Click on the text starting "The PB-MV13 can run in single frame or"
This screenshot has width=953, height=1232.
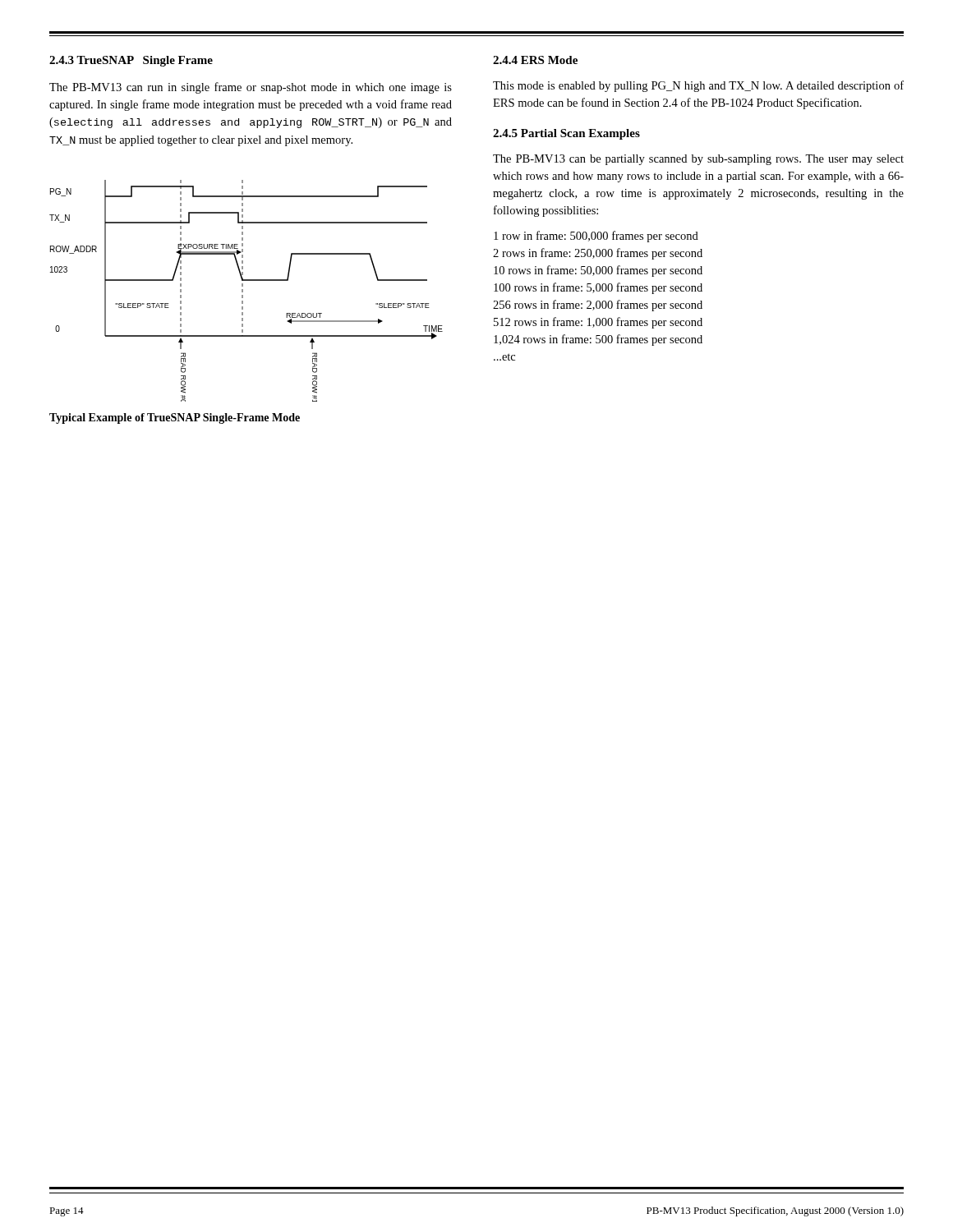pyautogui.click(x=251, y=114)
